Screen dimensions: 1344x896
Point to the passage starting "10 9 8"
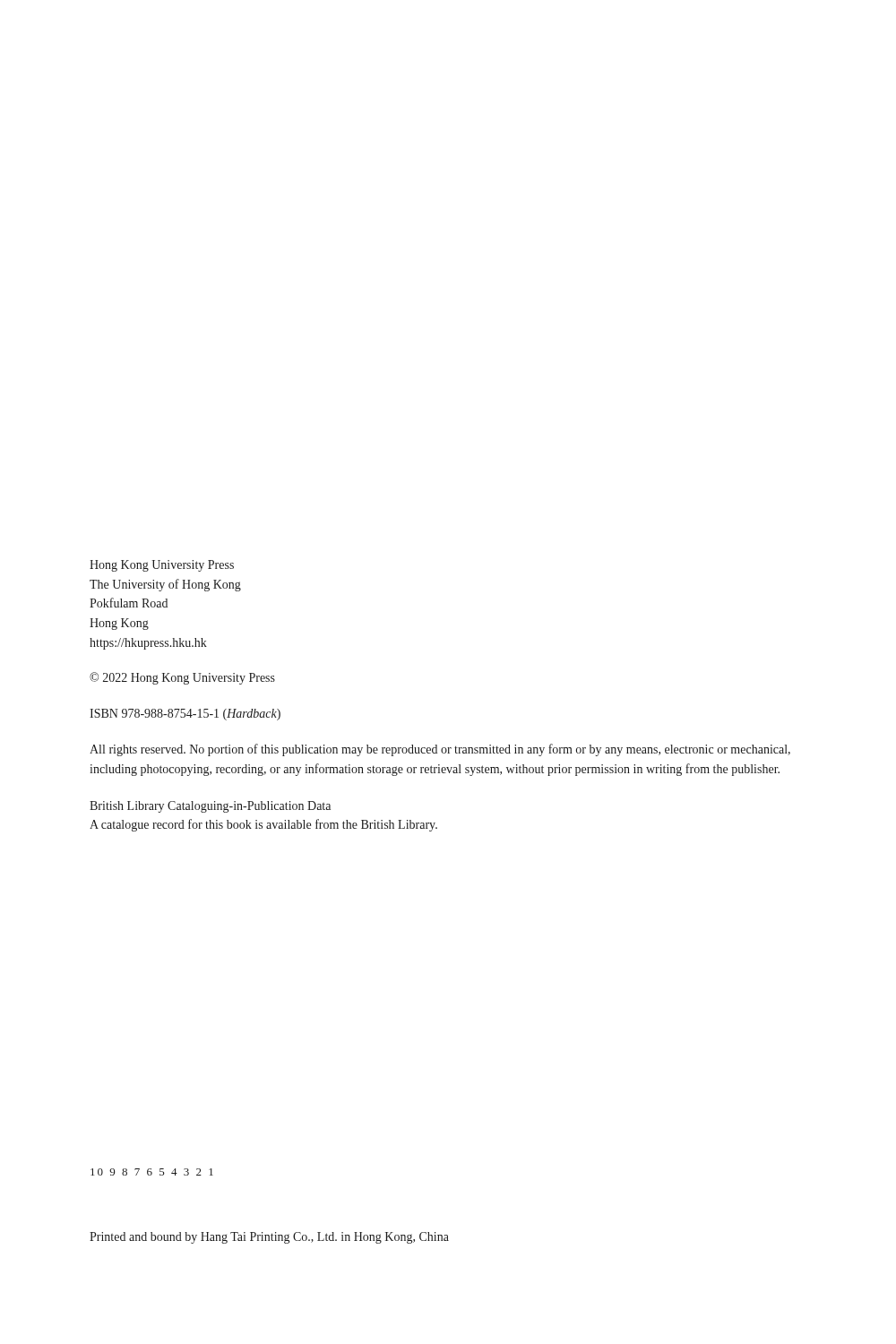pyautogui.click(x=153, y=1172)
